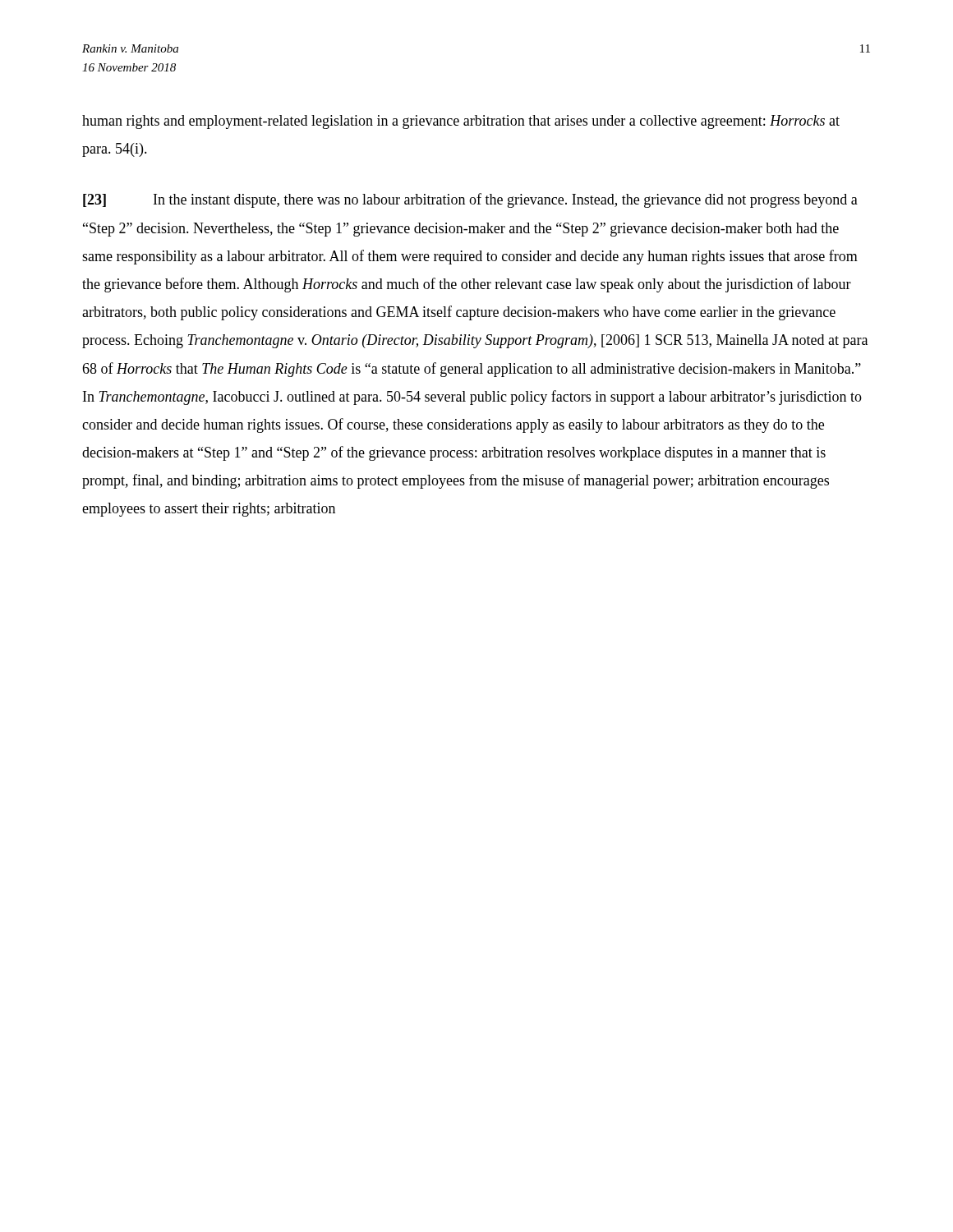Locate the element starting "human rights and"
The width and height of the screenshot is (953, 1232).
461,135
